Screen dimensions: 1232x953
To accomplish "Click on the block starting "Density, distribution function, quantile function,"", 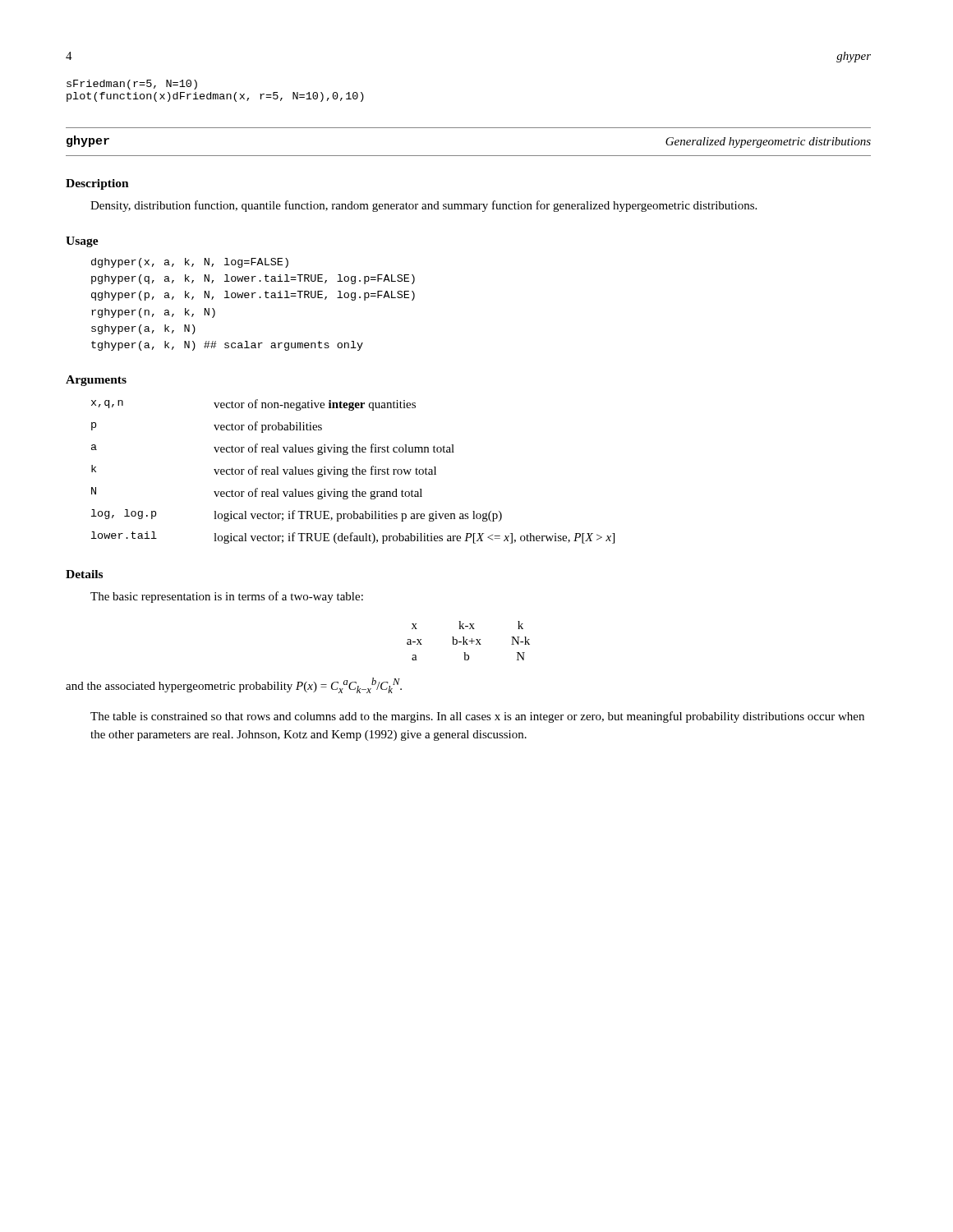I will pos(424,205).
